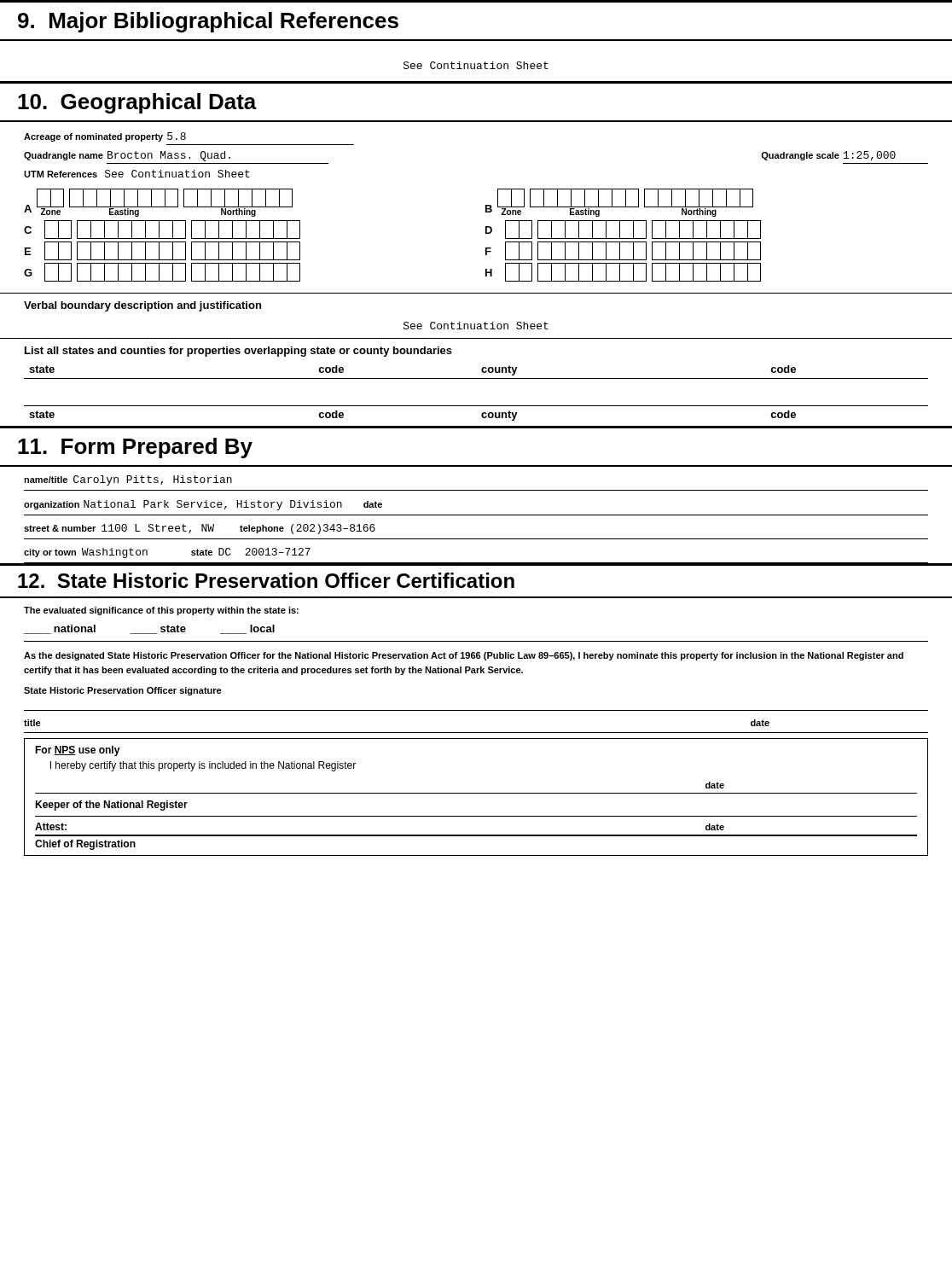952x1280 pixels.
Task: Find the table that mentions "code"
Action: [x=476, y=390]
